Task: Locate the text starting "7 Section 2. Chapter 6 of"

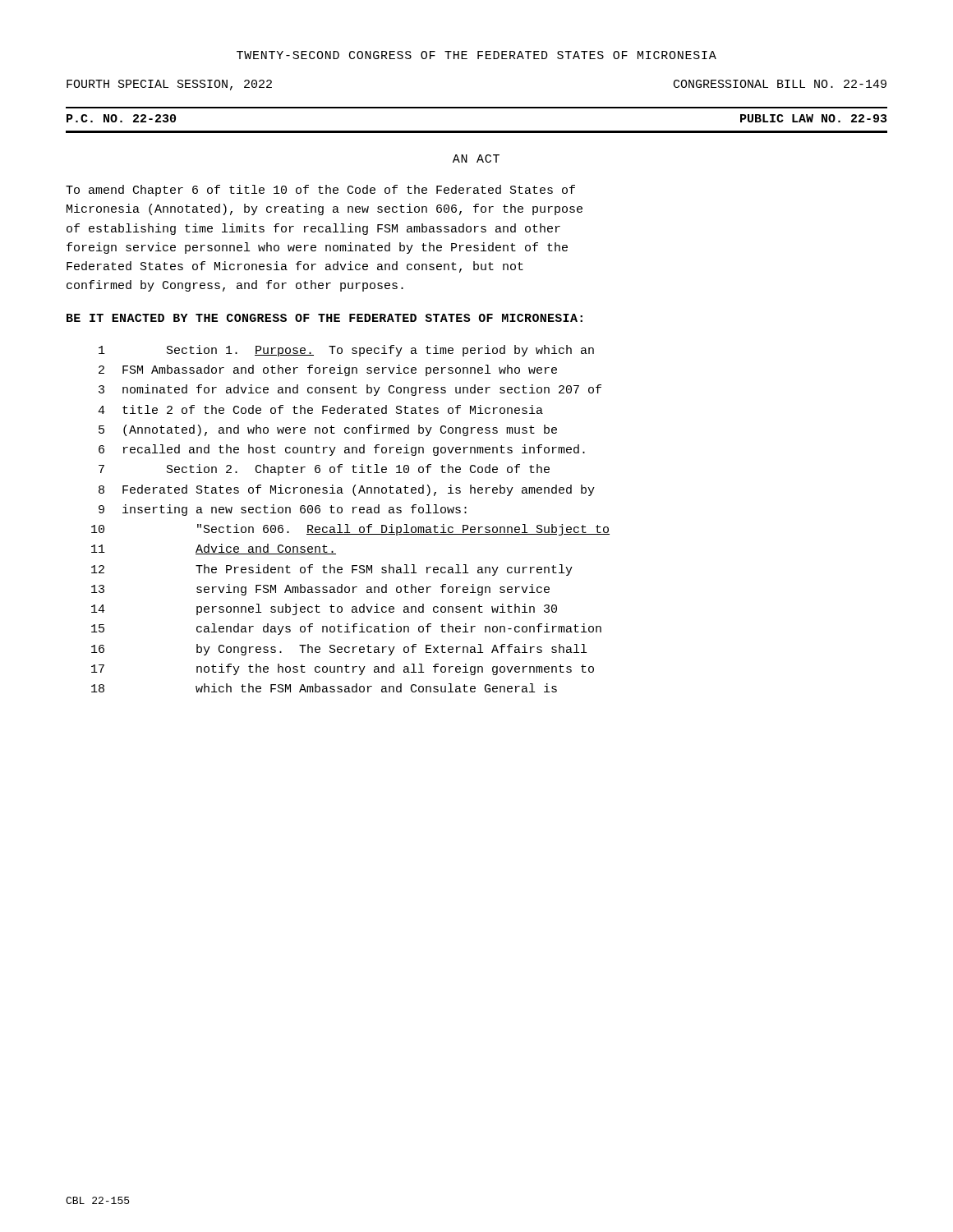Action: click(x=476, y=471)
